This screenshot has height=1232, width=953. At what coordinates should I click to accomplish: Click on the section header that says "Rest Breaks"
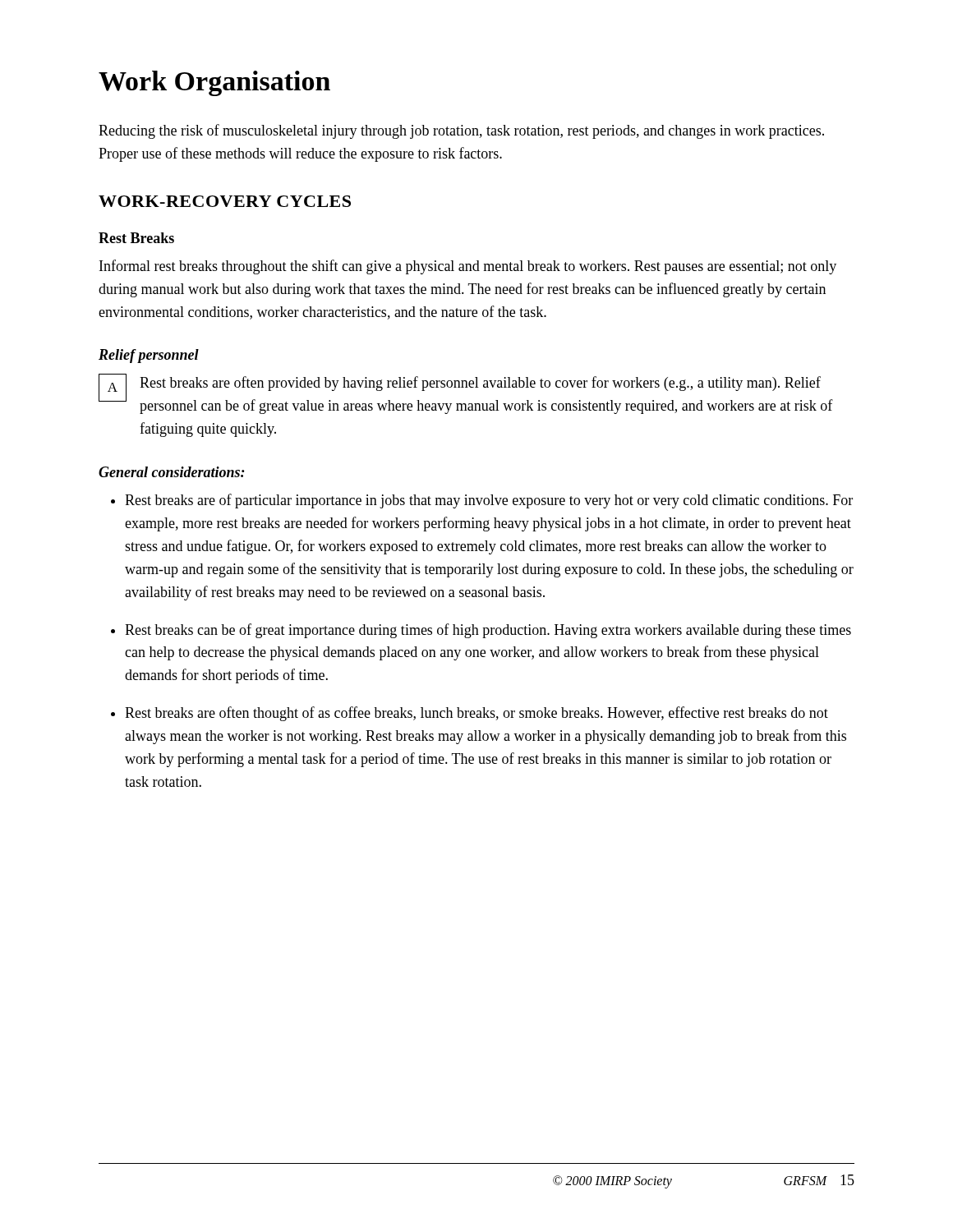pyautogui.click(x=136, y=238)
